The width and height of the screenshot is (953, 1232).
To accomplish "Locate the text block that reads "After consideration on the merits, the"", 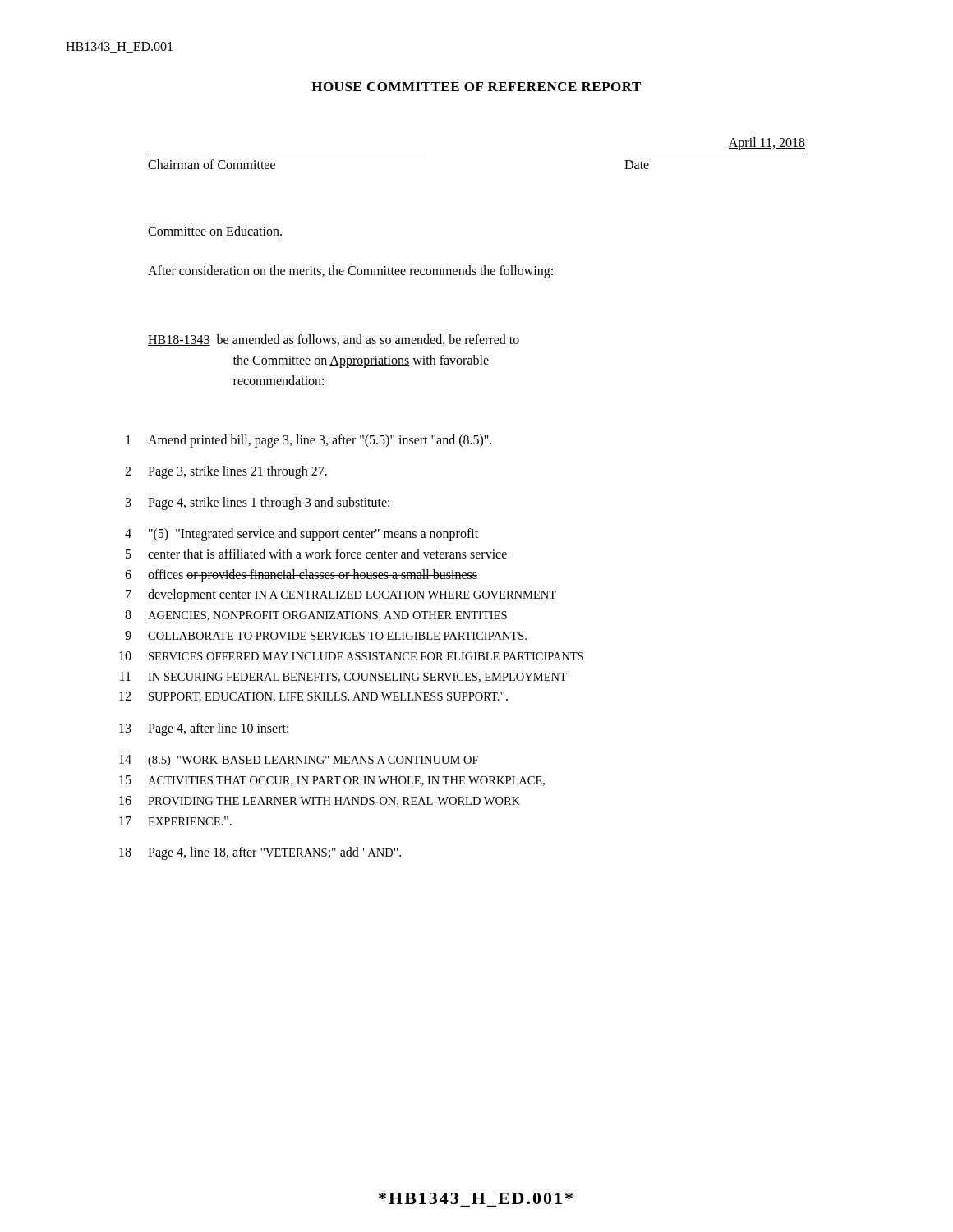I will click(351, 271).
